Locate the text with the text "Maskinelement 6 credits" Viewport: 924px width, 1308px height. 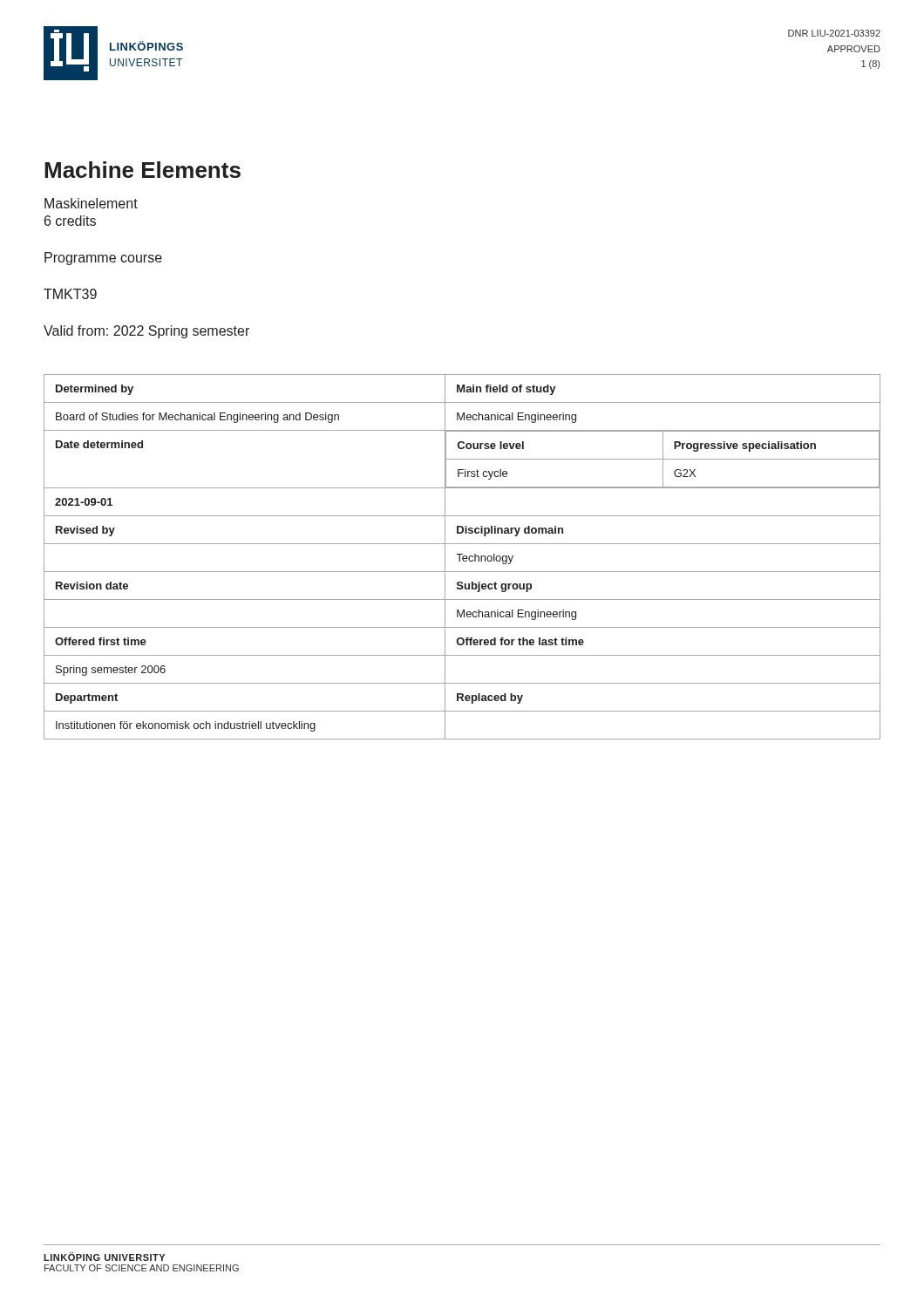91,203
